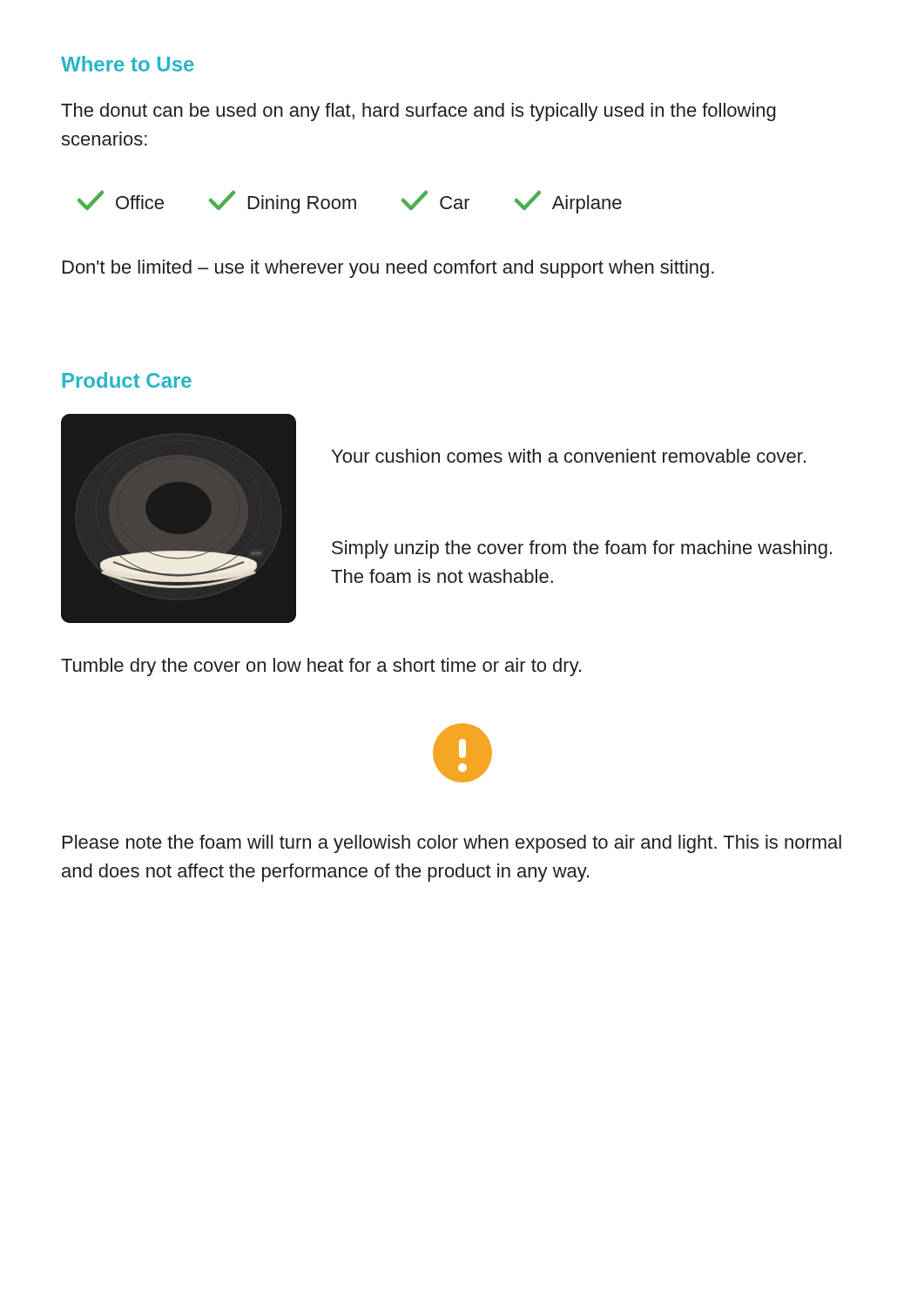Screen dimensions: 1307x924
Task: Locate the illustration
Action: [462, 755]
